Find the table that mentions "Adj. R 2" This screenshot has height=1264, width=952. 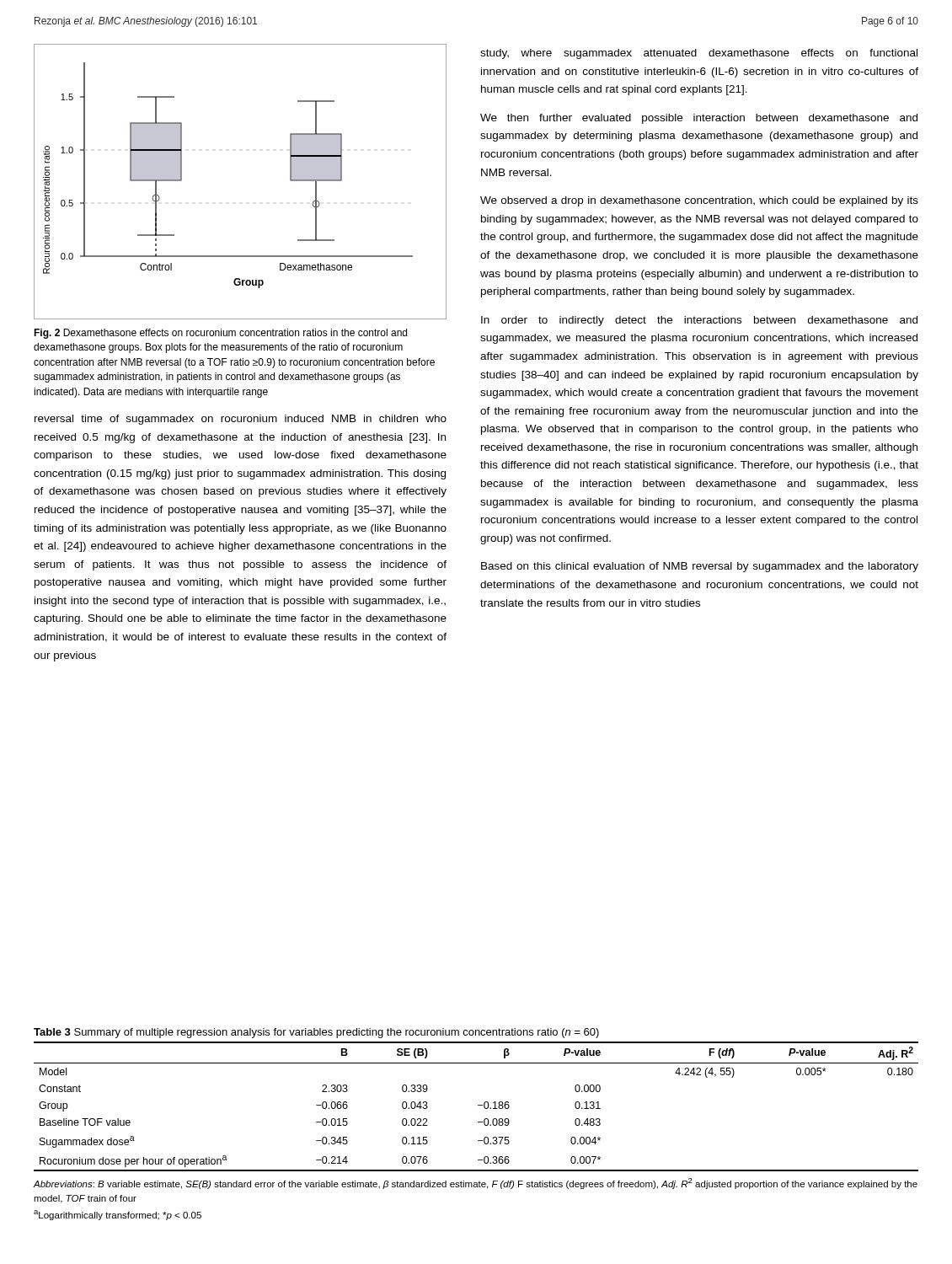[x=476, y=1107]
